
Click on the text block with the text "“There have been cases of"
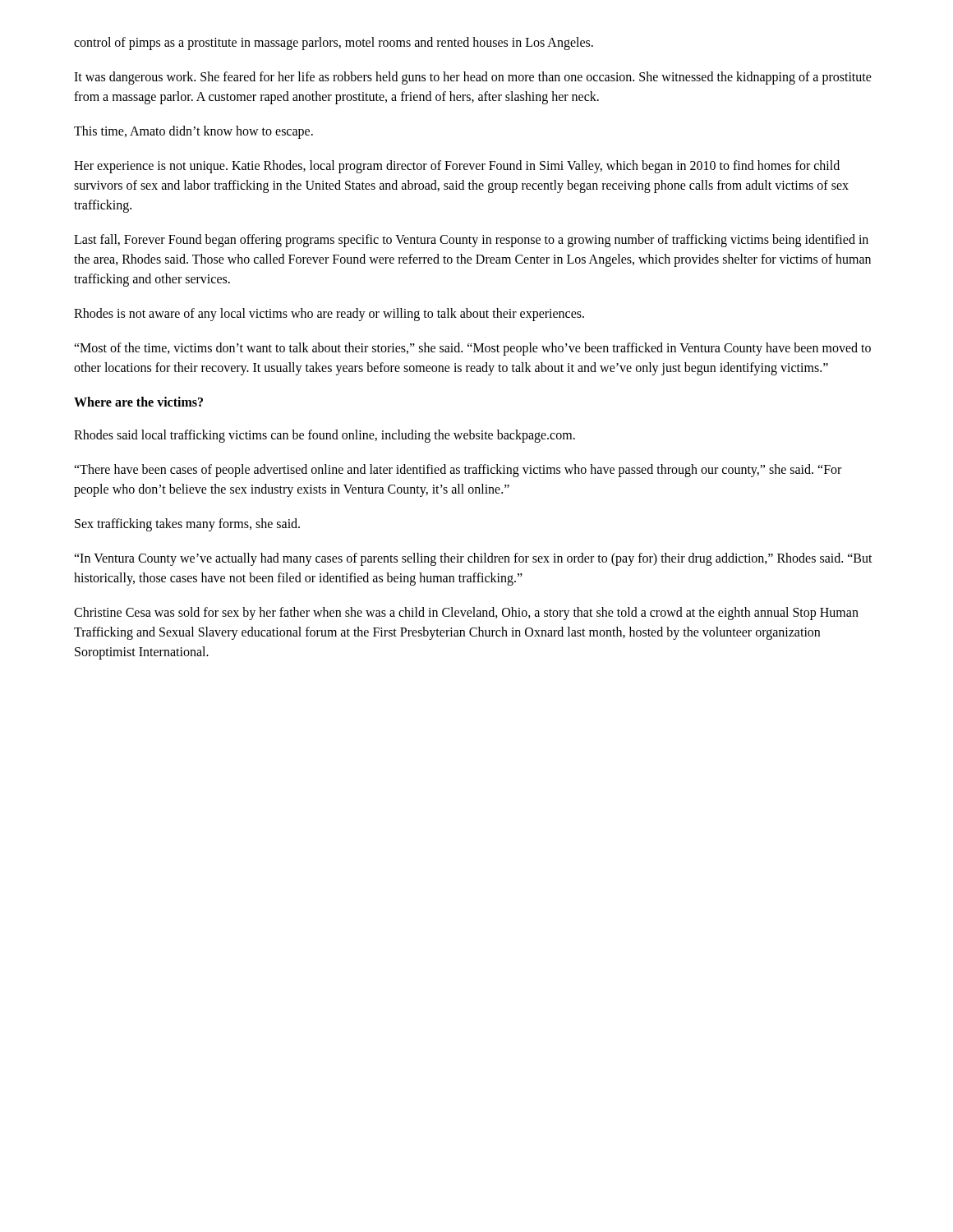pyautogui.click(x=458, y=479)
